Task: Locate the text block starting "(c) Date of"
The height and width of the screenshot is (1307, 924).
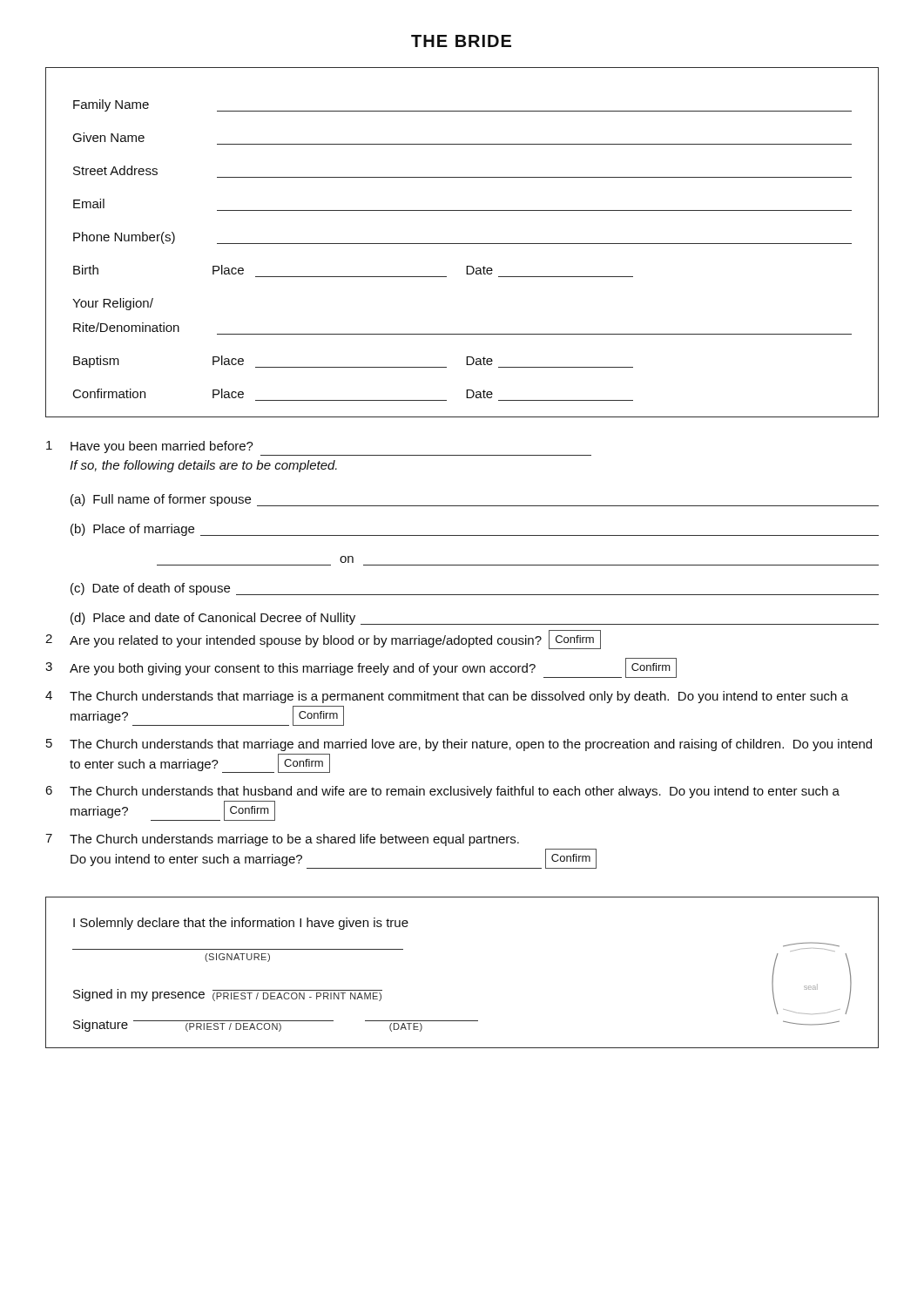Action: coord(474,586)
